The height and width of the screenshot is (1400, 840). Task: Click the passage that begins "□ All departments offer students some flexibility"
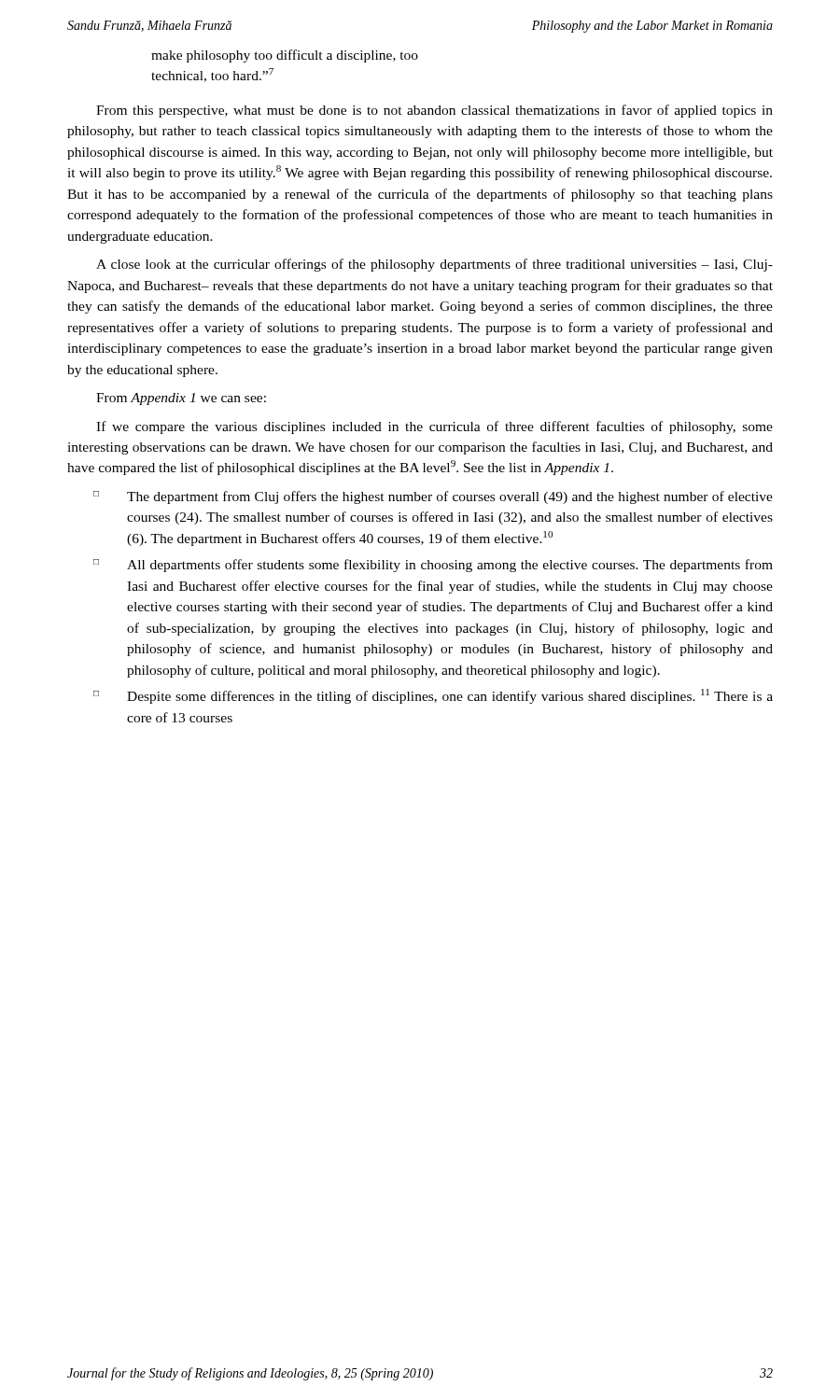433,618
